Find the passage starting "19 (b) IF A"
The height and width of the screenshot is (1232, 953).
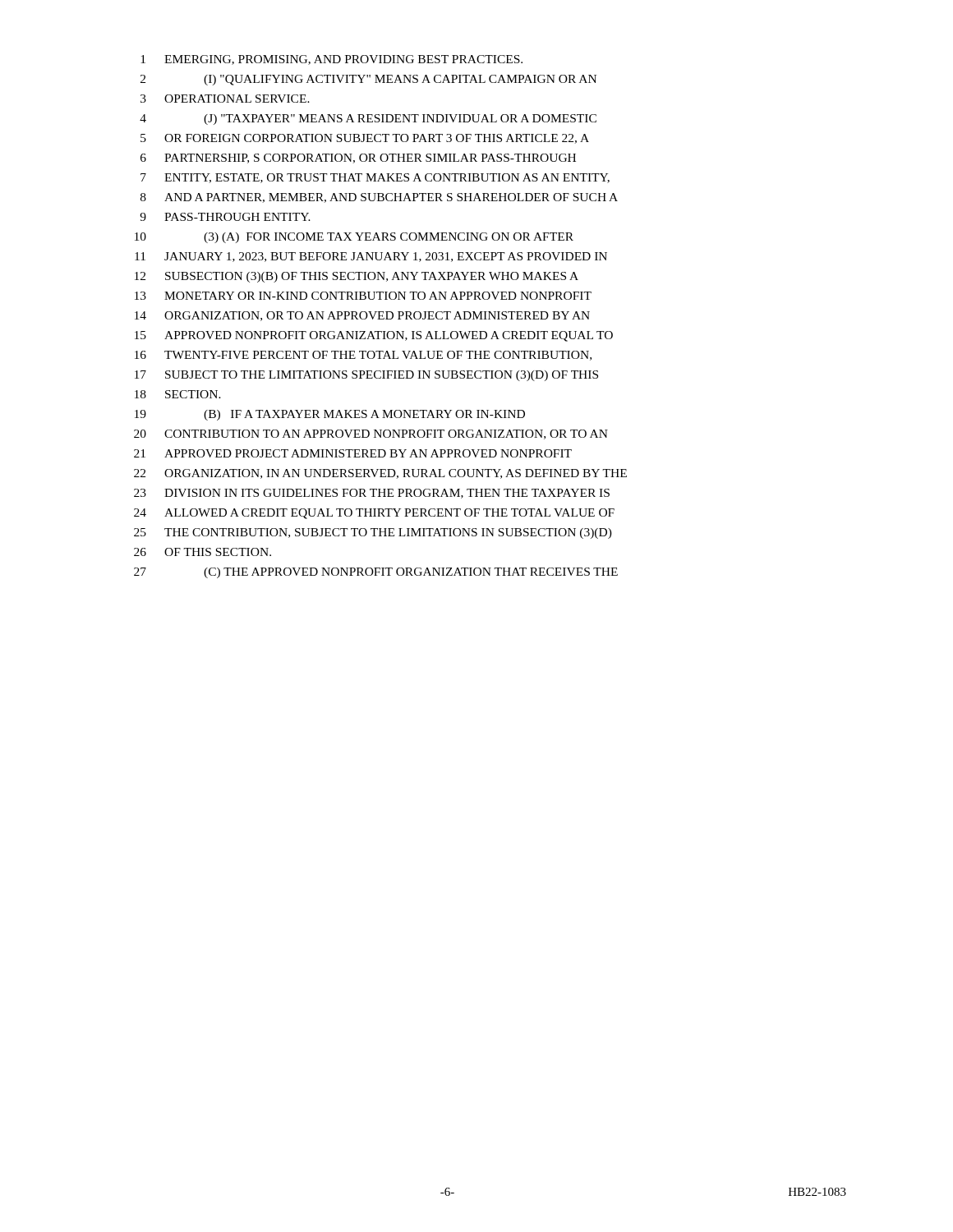point(476,414)
